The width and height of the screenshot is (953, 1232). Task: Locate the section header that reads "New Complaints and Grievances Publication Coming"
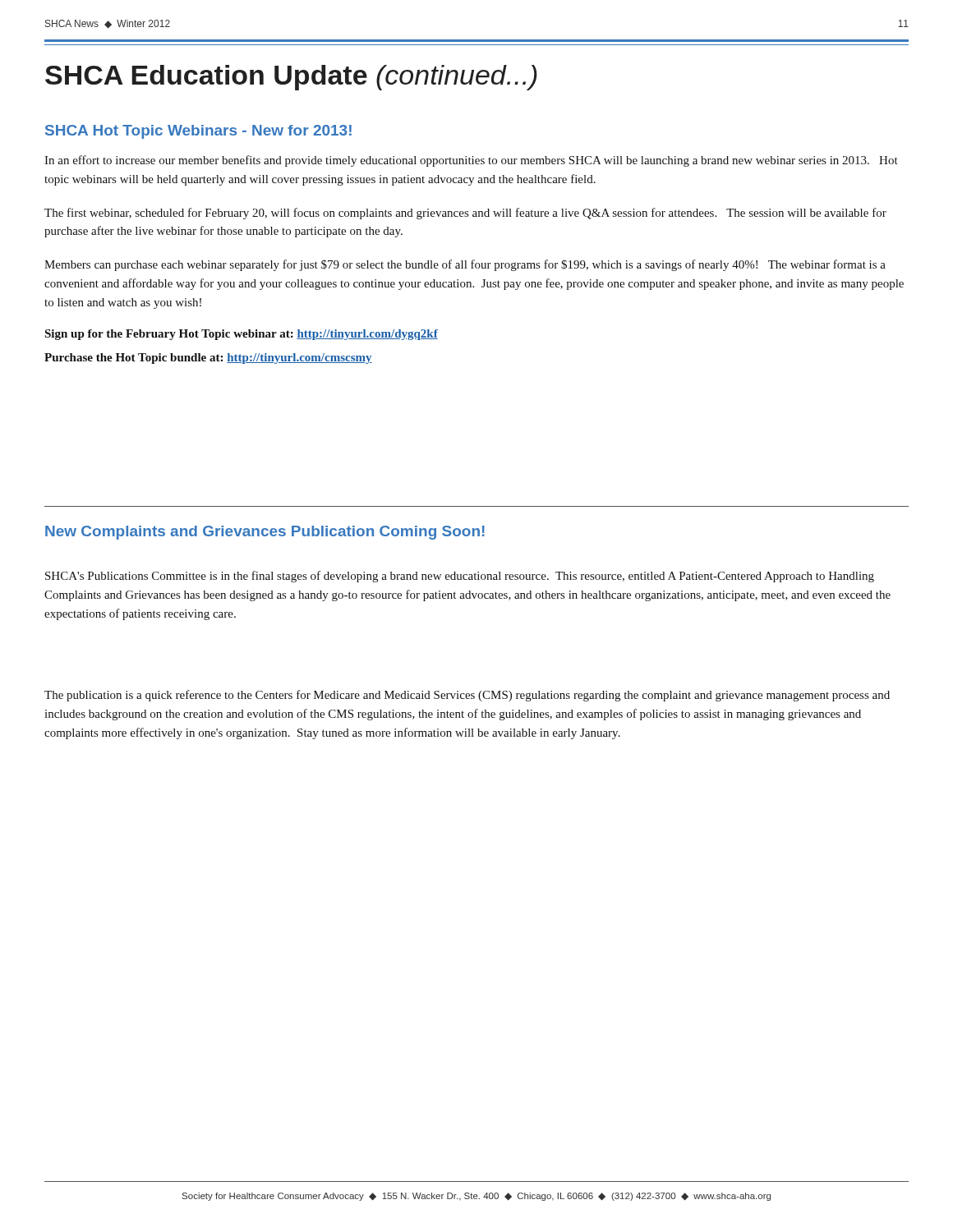tap(476, 531)
